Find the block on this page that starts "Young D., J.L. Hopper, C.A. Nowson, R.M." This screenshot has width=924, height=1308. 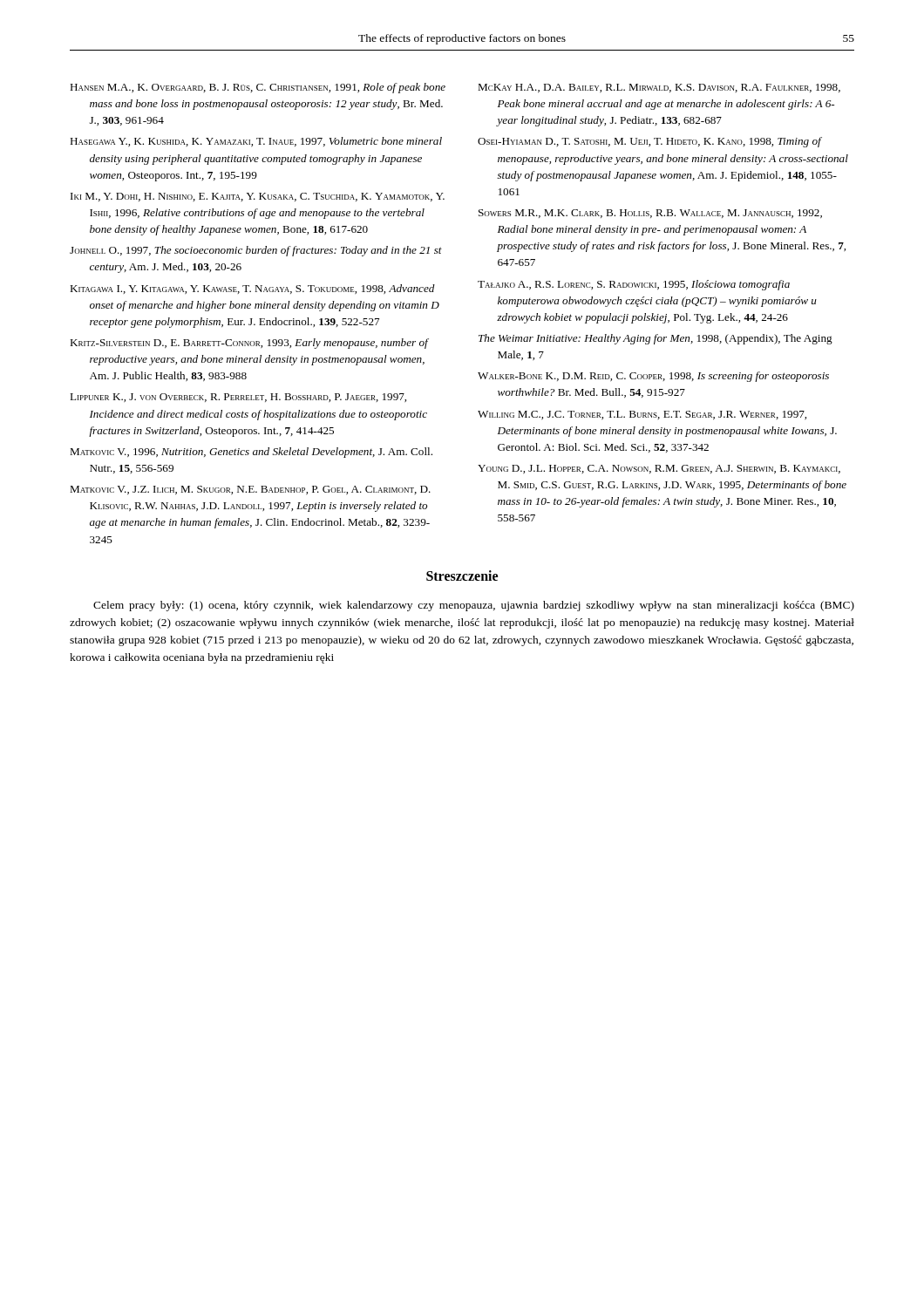tap(662, 493)
